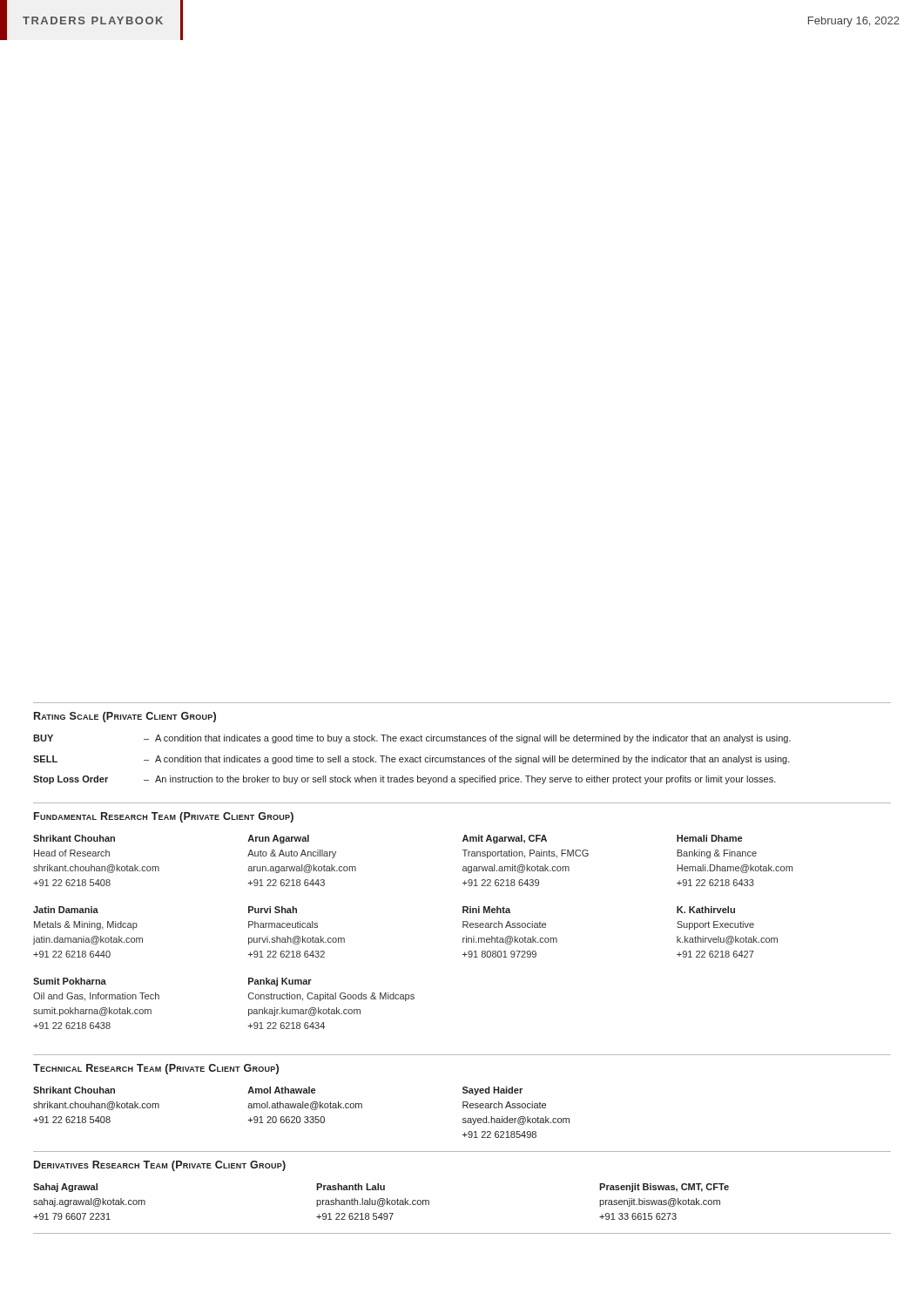Find the text block starting "Amol Athawale amol.athawale@kotak.com"

coord(305,1105)
